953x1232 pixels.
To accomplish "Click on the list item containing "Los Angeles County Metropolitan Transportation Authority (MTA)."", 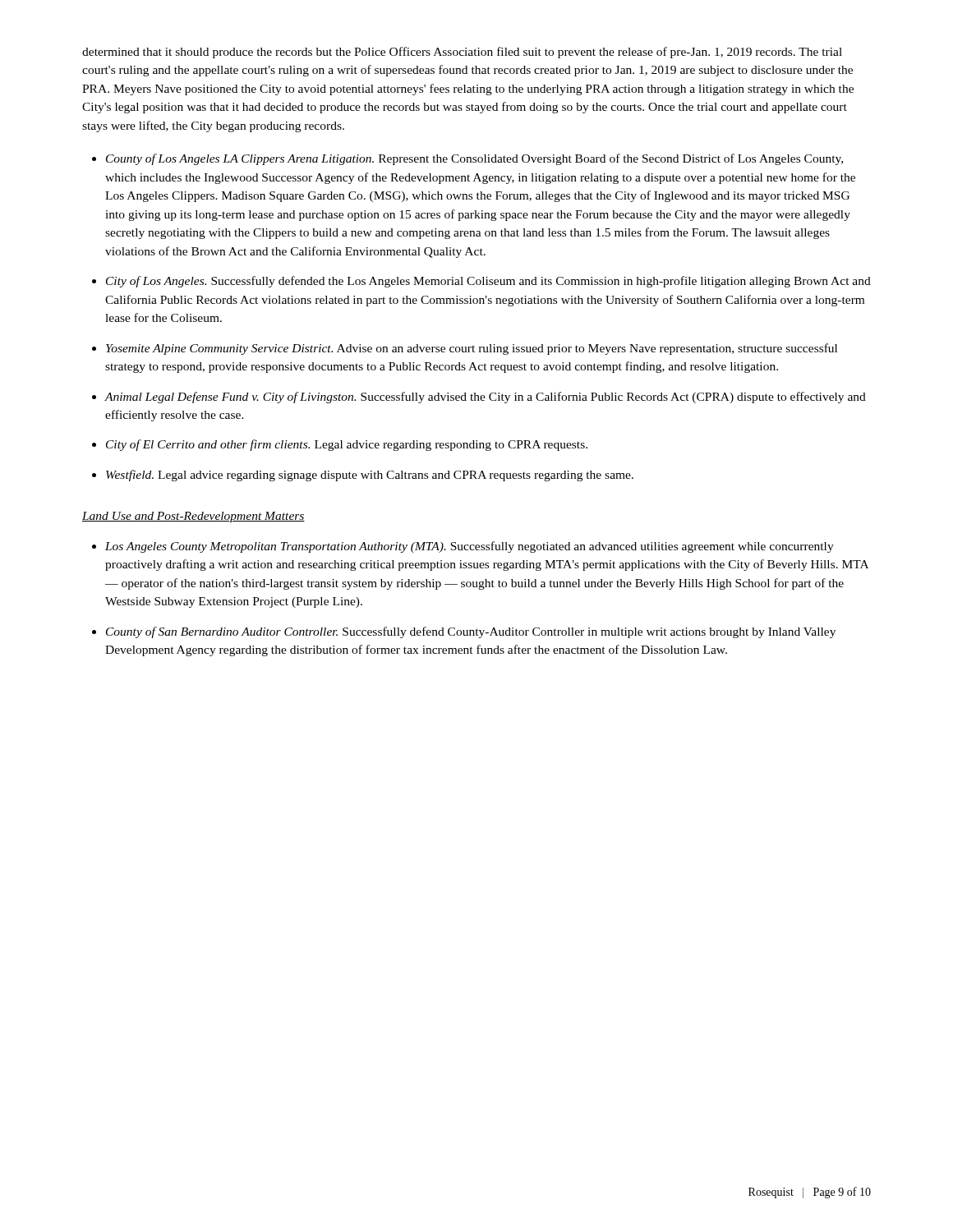I will click(x=487, y=573).
